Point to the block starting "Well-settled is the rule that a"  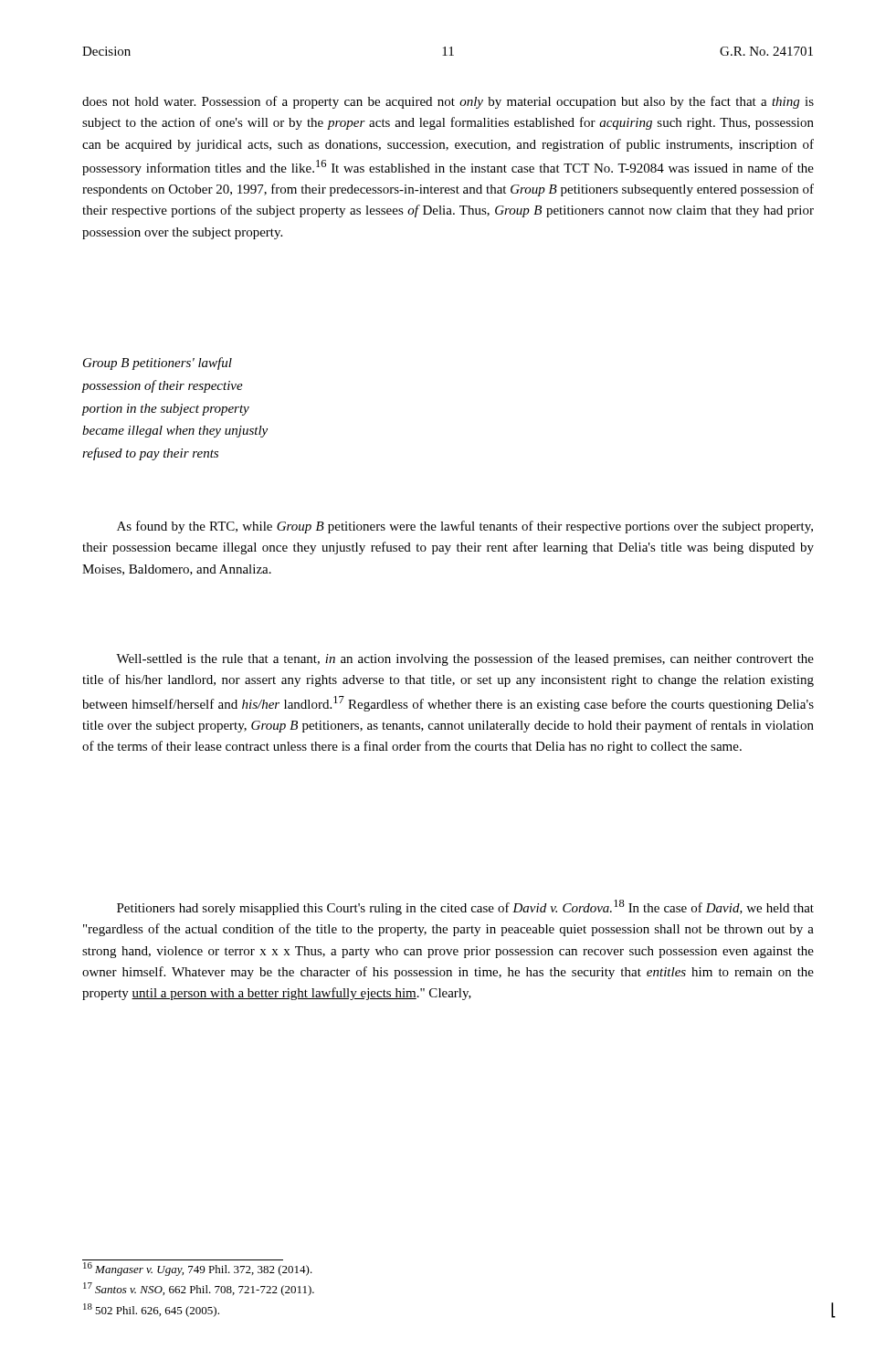448,703
